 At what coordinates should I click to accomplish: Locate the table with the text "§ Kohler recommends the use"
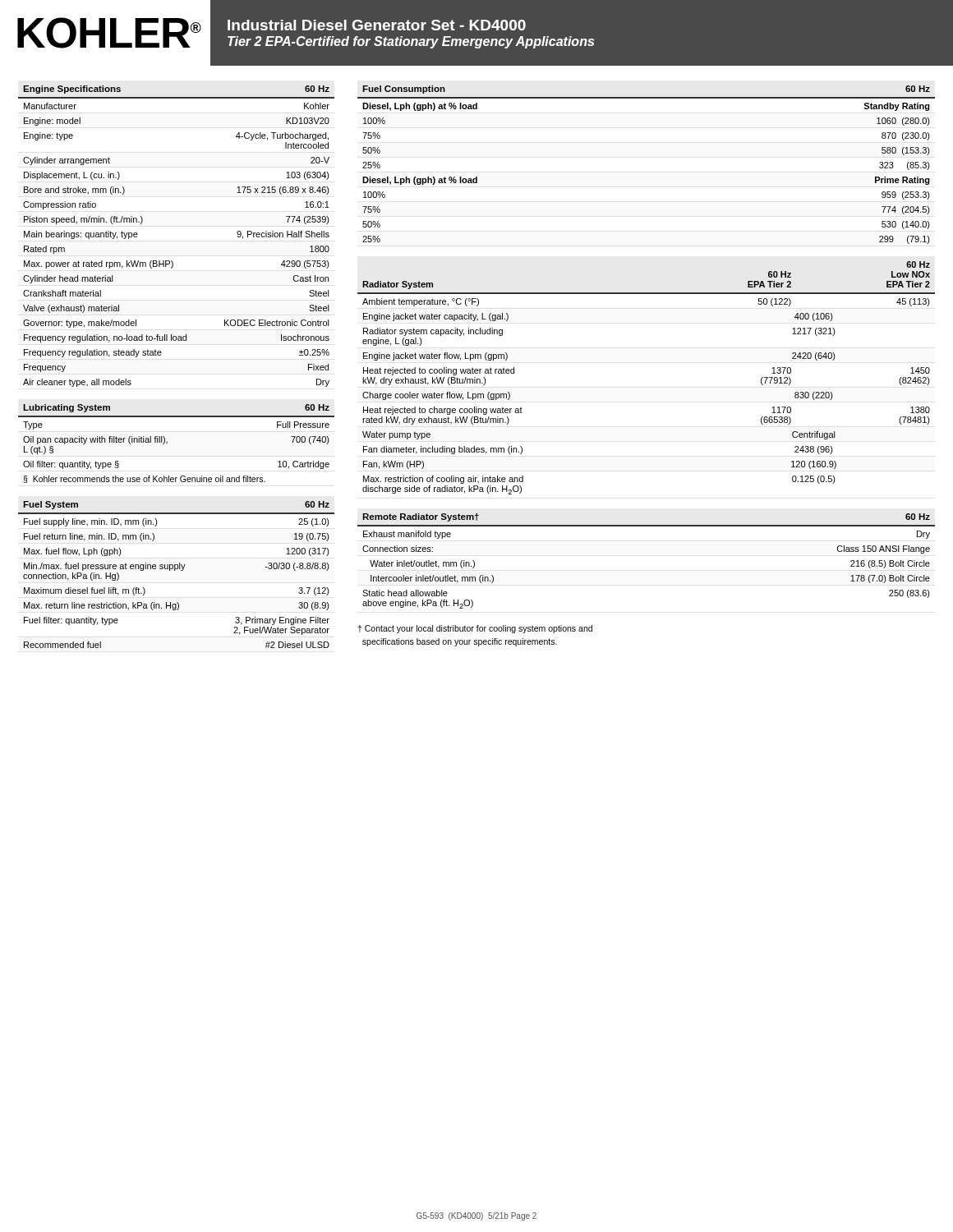click(176, 443)
